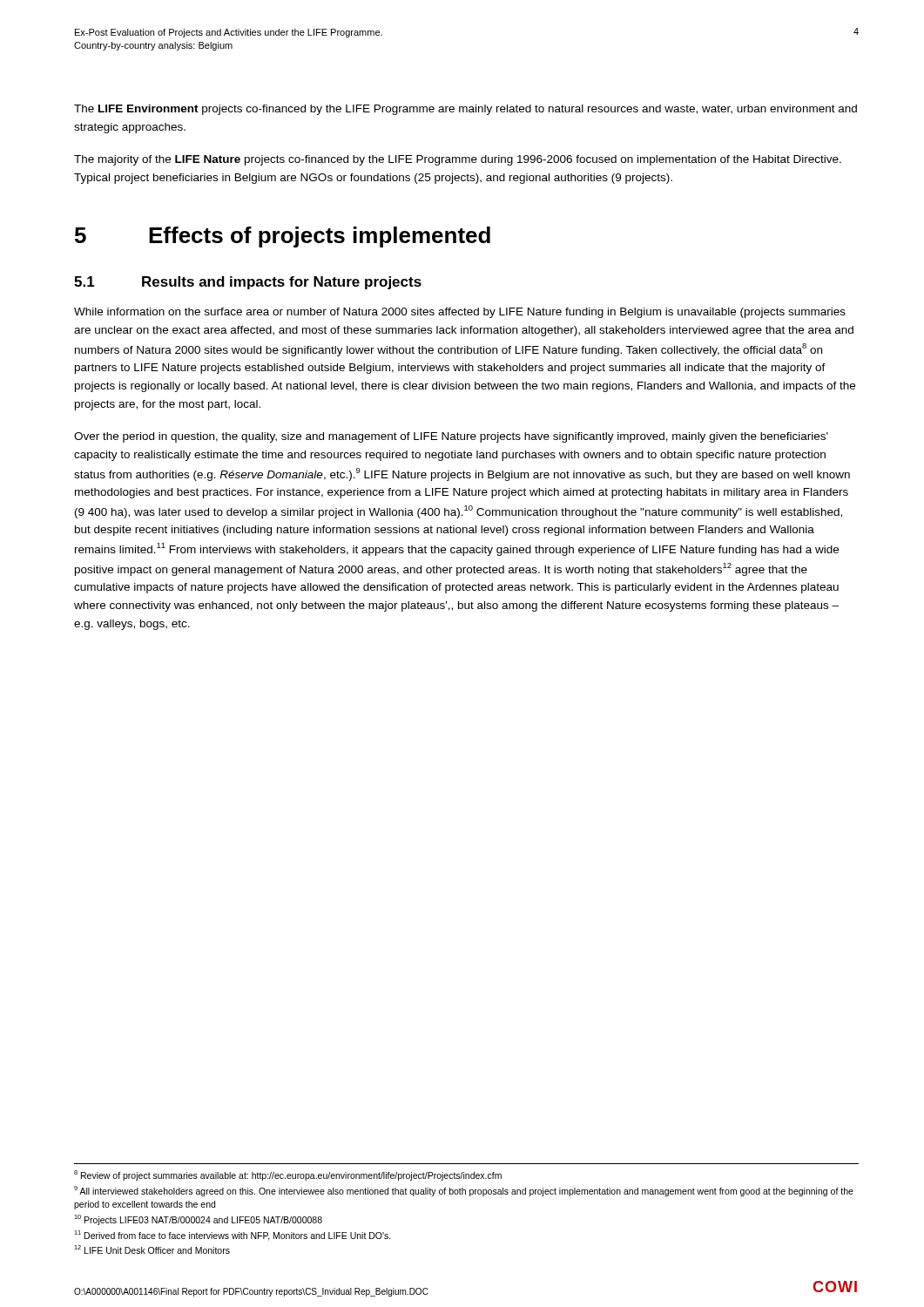The height and width of the screenshot is (1307, 924).
Task: Find the text block with the text "The LIFE Environment projects co-financed by the"
Action: pyautogui.click(x=466, y=118)
